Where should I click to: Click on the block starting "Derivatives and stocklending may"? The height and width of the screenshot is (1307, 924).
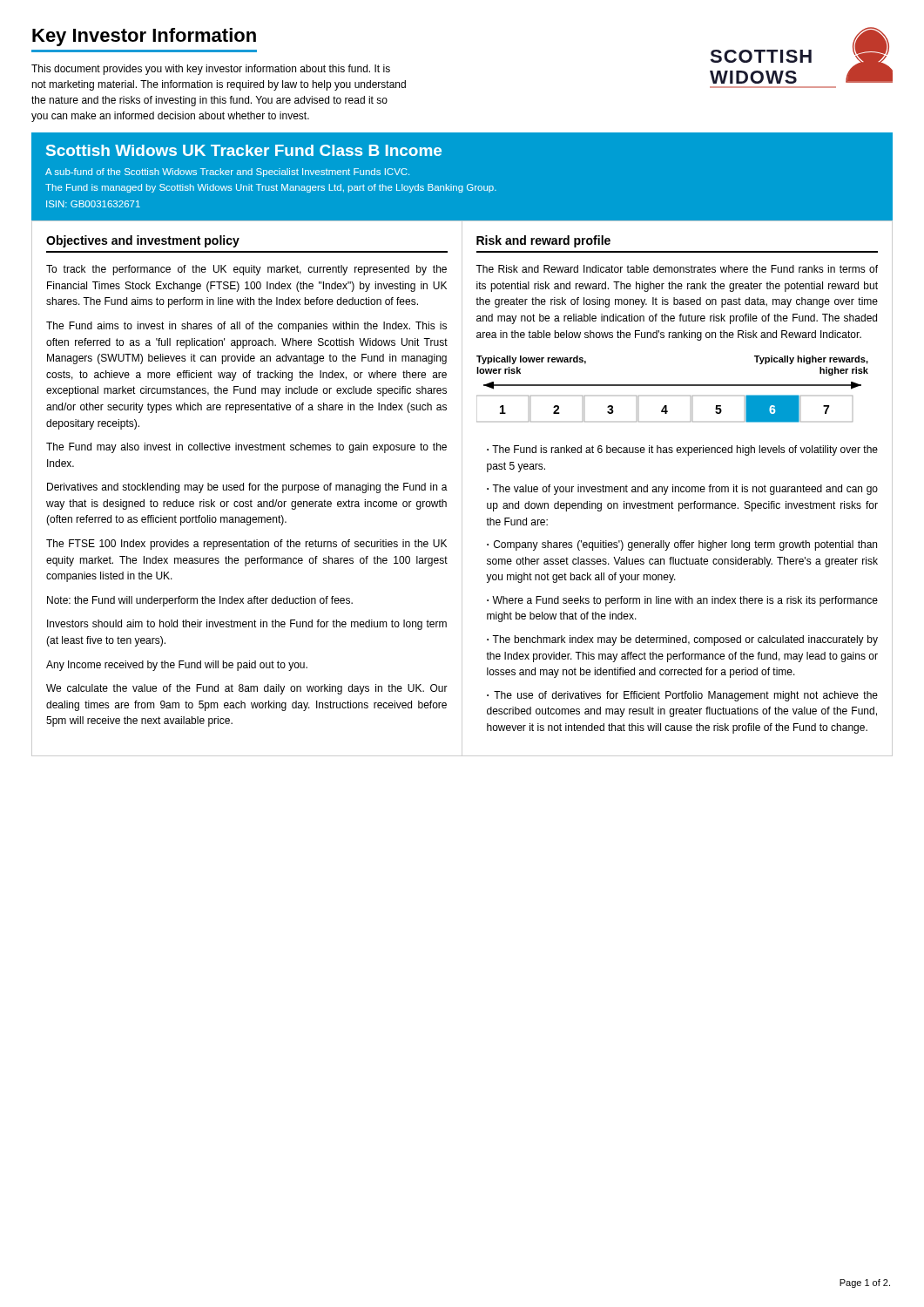click(x=247, y=504)
